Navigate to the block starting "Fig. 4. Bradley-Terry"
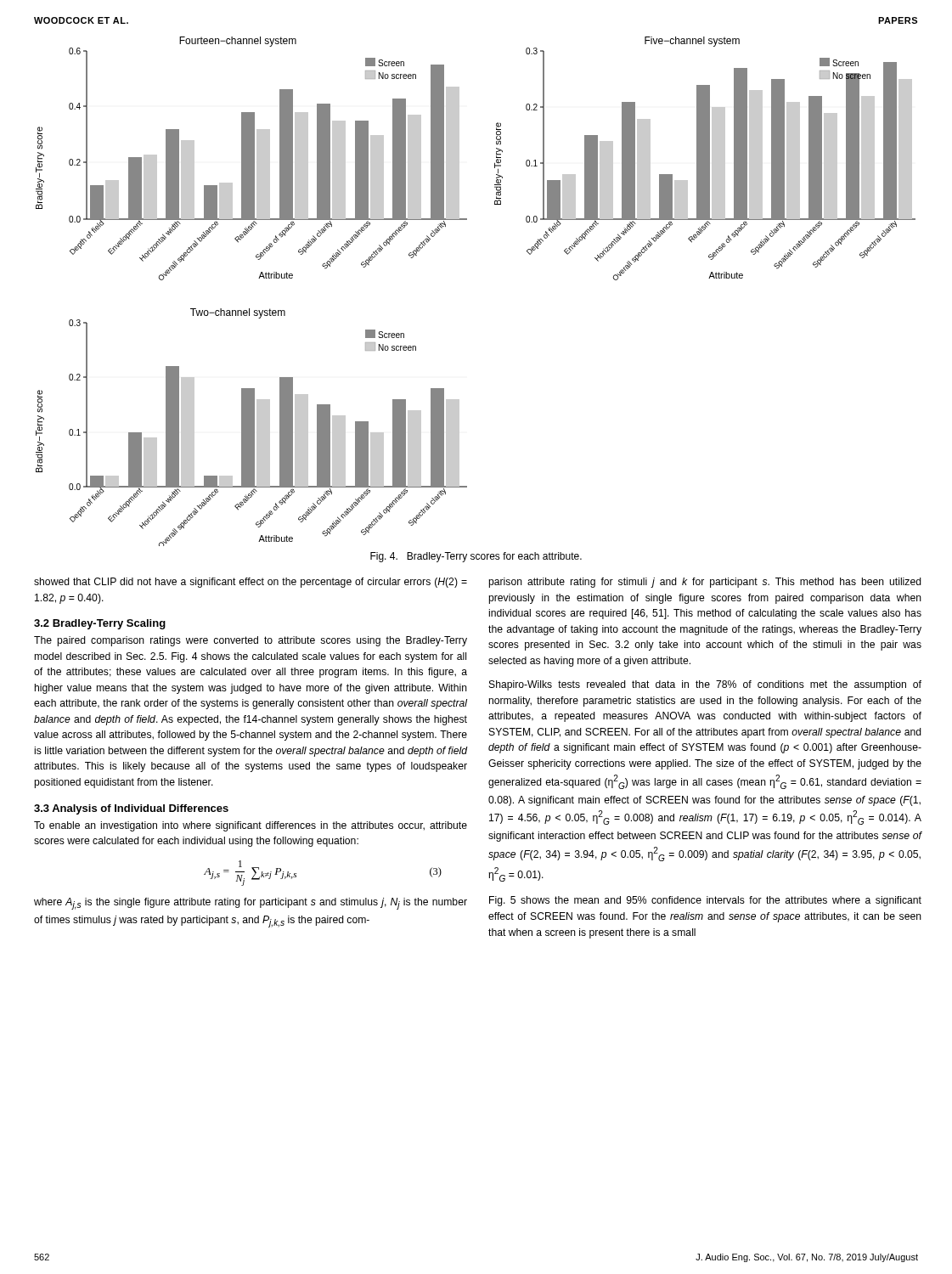 tap(476, 556)
